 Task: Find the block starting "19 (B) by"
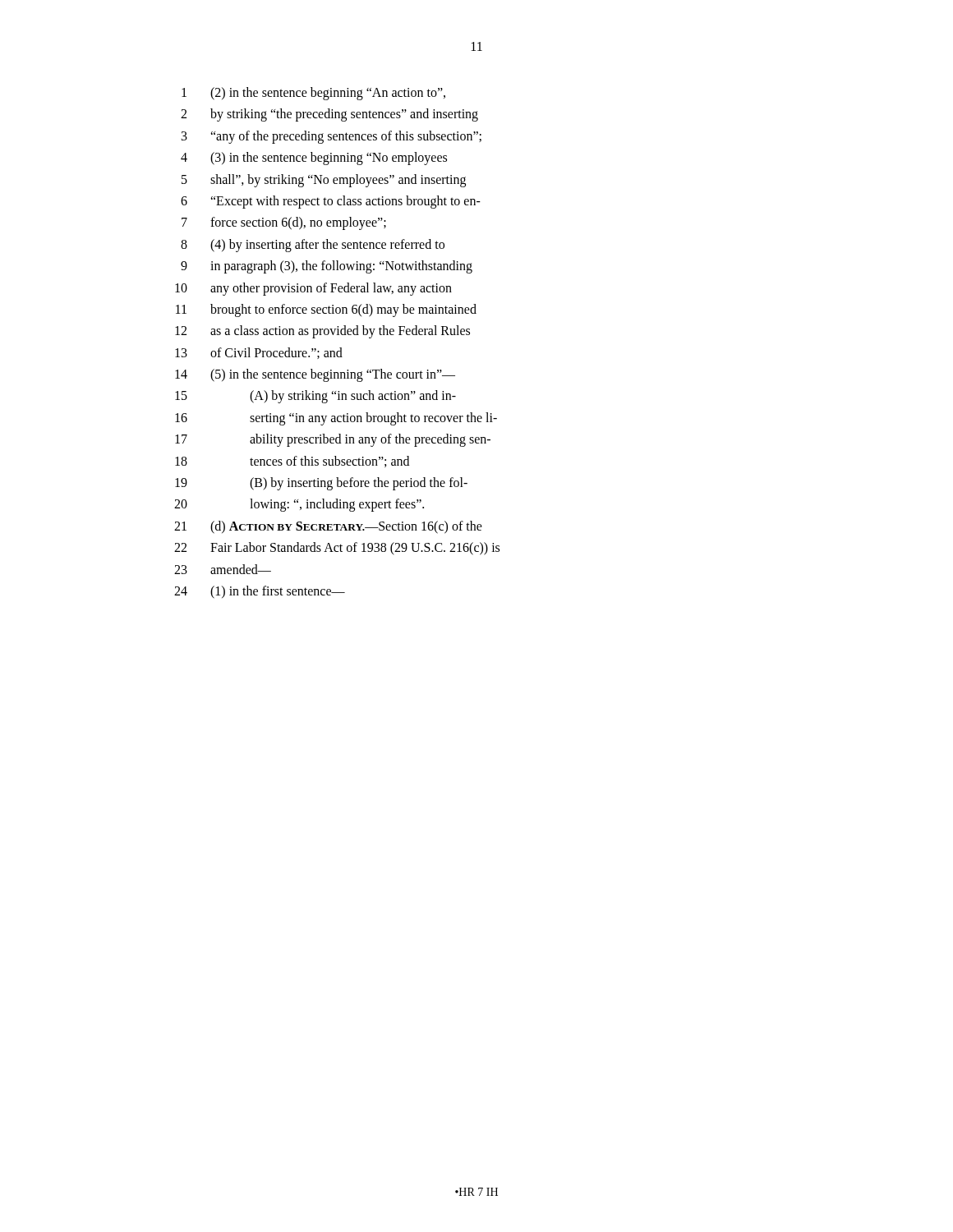tap(321, 484)
